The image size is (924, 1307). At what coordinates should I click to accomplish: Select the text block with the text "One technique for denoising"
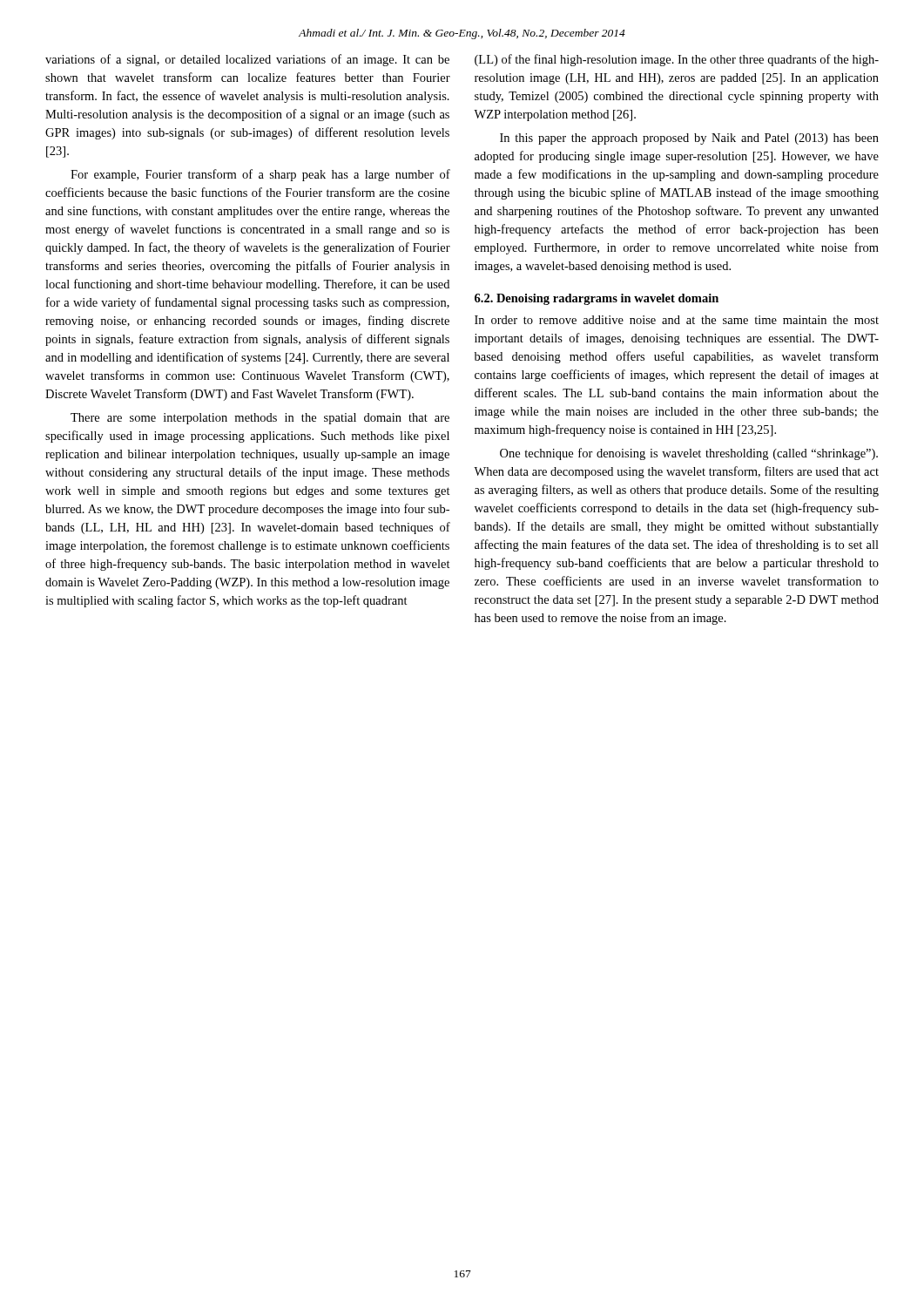coord(676,536)
